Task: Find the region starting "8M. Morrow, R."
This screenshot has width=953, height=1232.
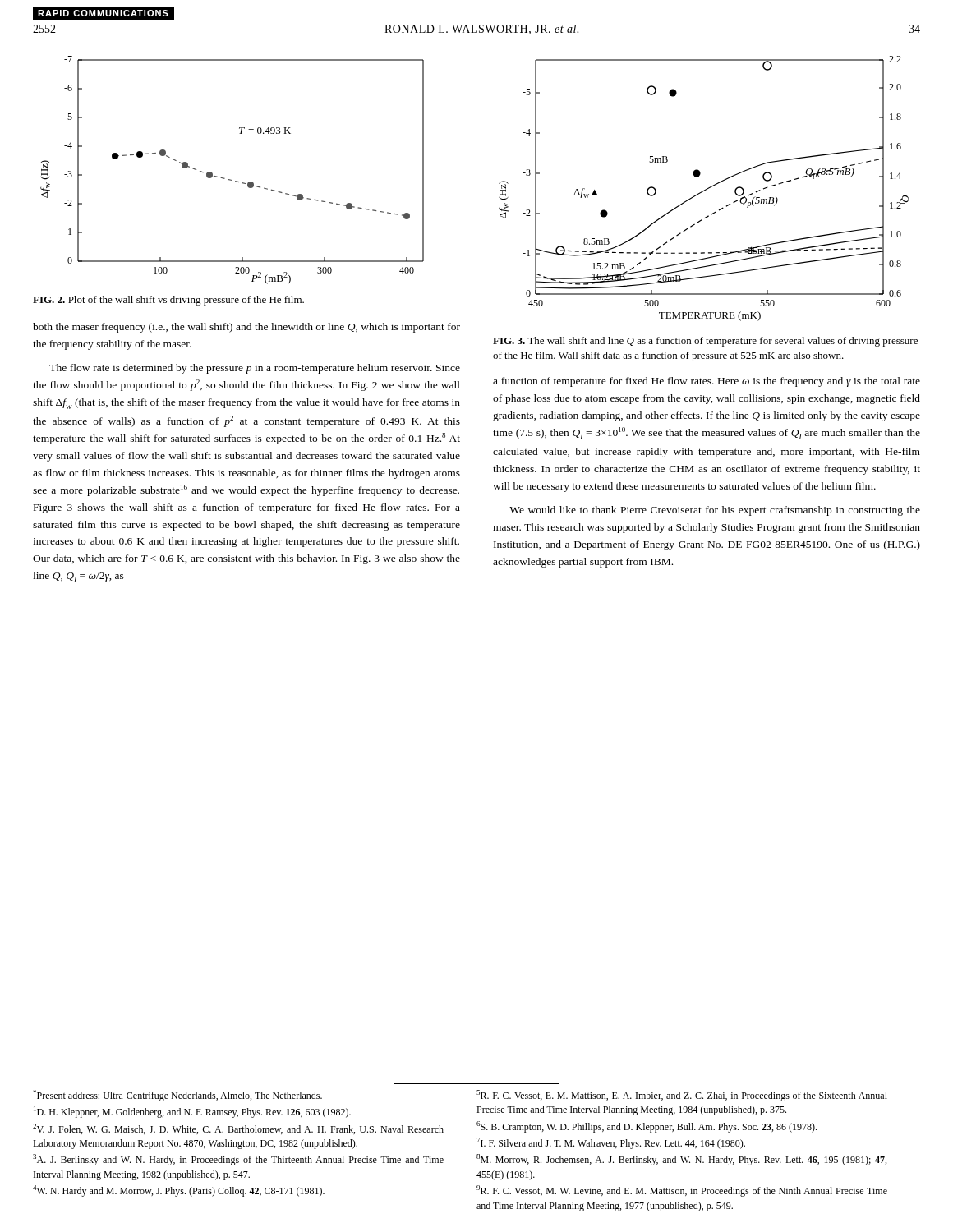Action: (x=682, y=1167)
